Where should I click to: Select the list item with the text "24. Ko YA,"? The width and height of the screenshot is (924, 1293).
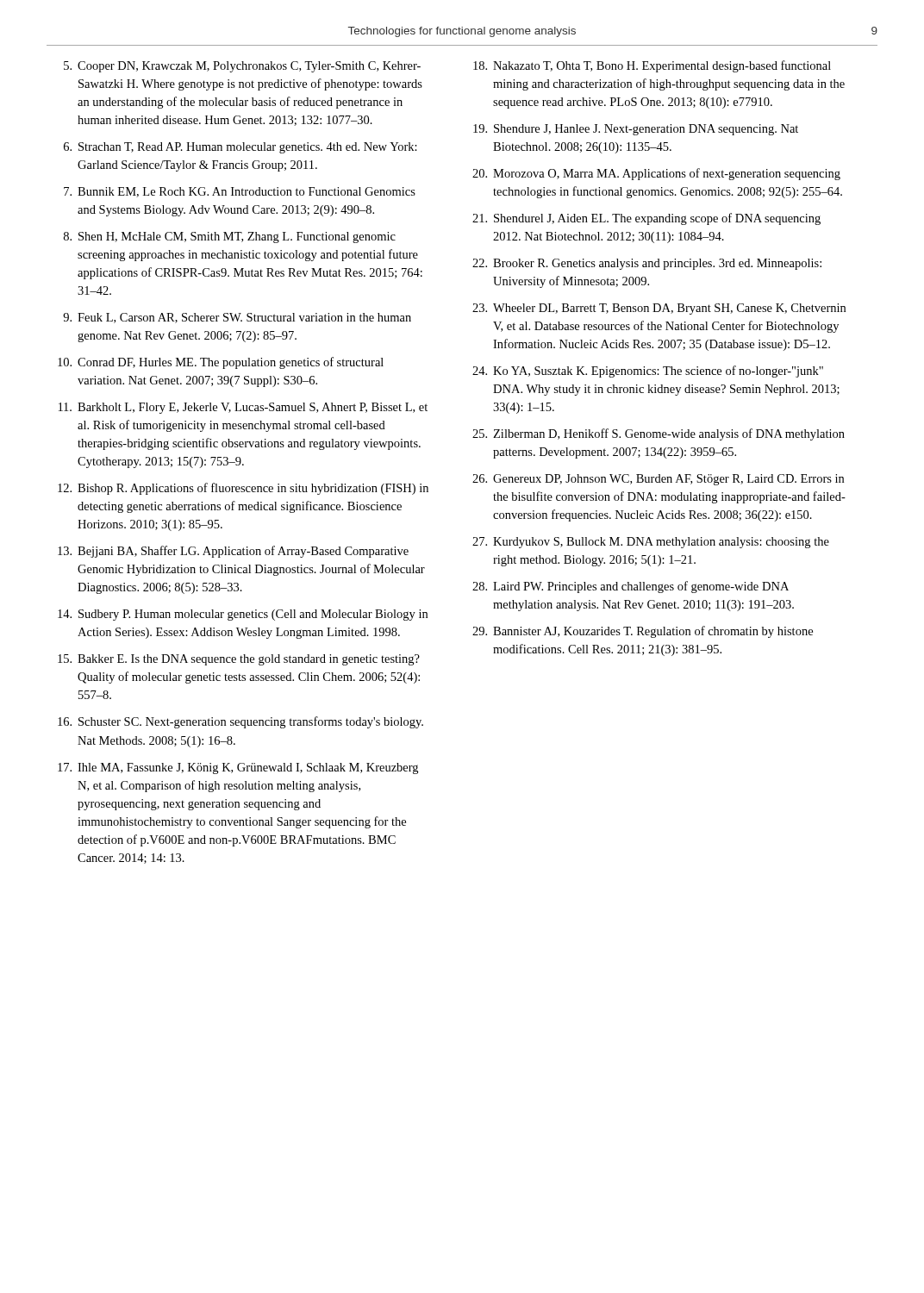pos(654,389)
